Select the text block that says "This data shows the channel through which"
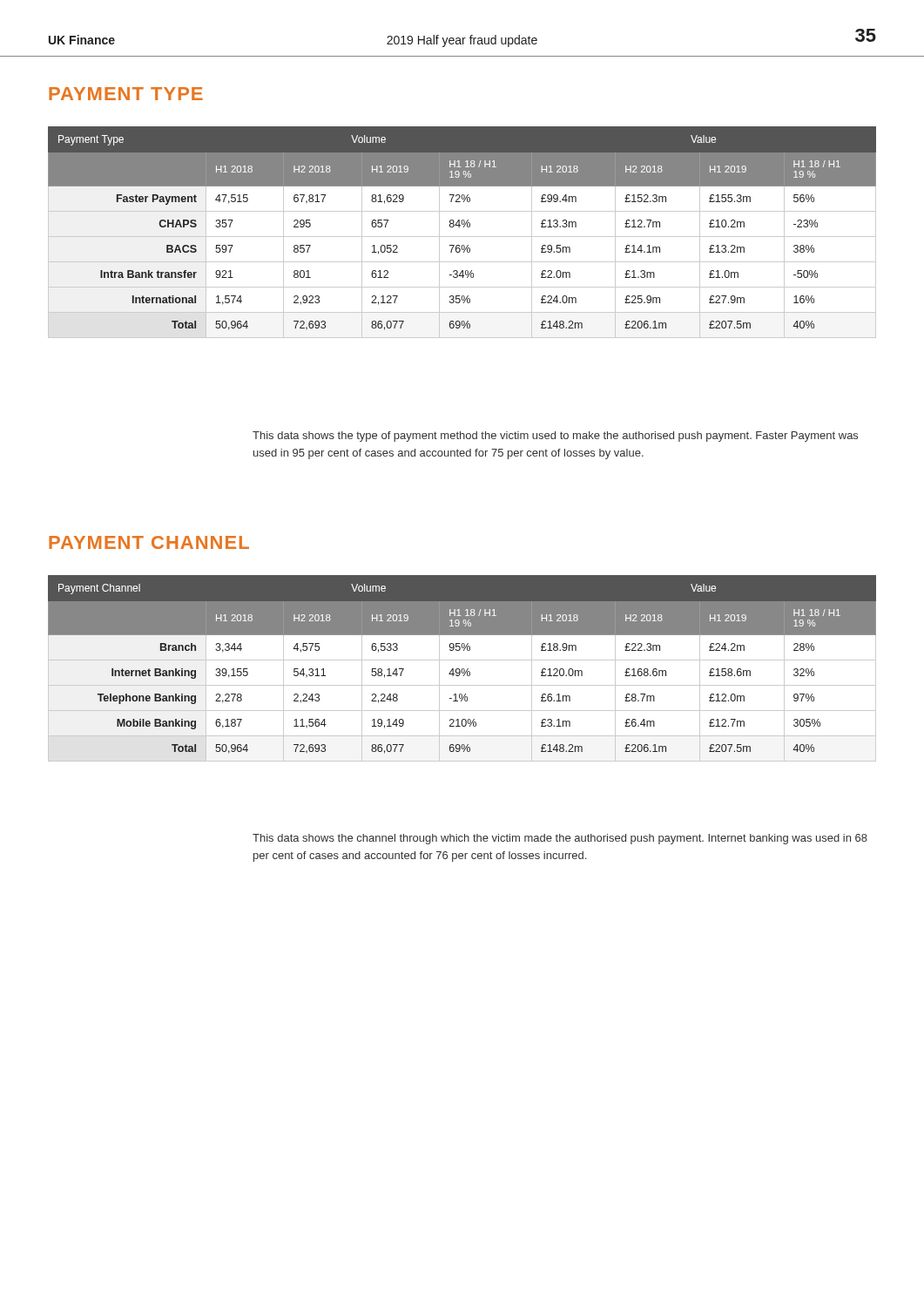924x1307 pixels. pyautogui.click(x=564, y=847)
